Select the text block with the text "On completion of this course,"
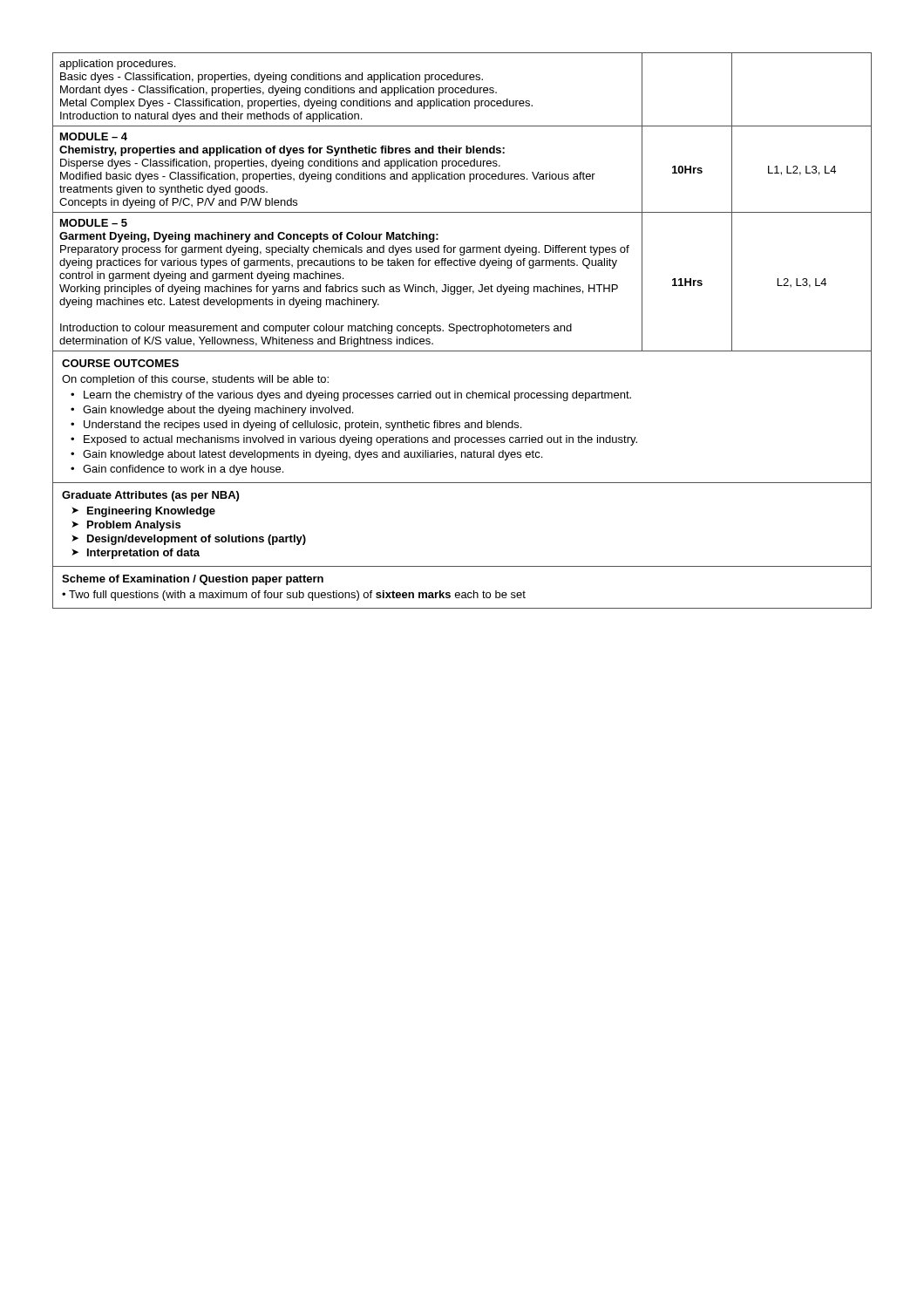Image resolution: width=924 pixels, height=1308 pixels. (196, 379)
